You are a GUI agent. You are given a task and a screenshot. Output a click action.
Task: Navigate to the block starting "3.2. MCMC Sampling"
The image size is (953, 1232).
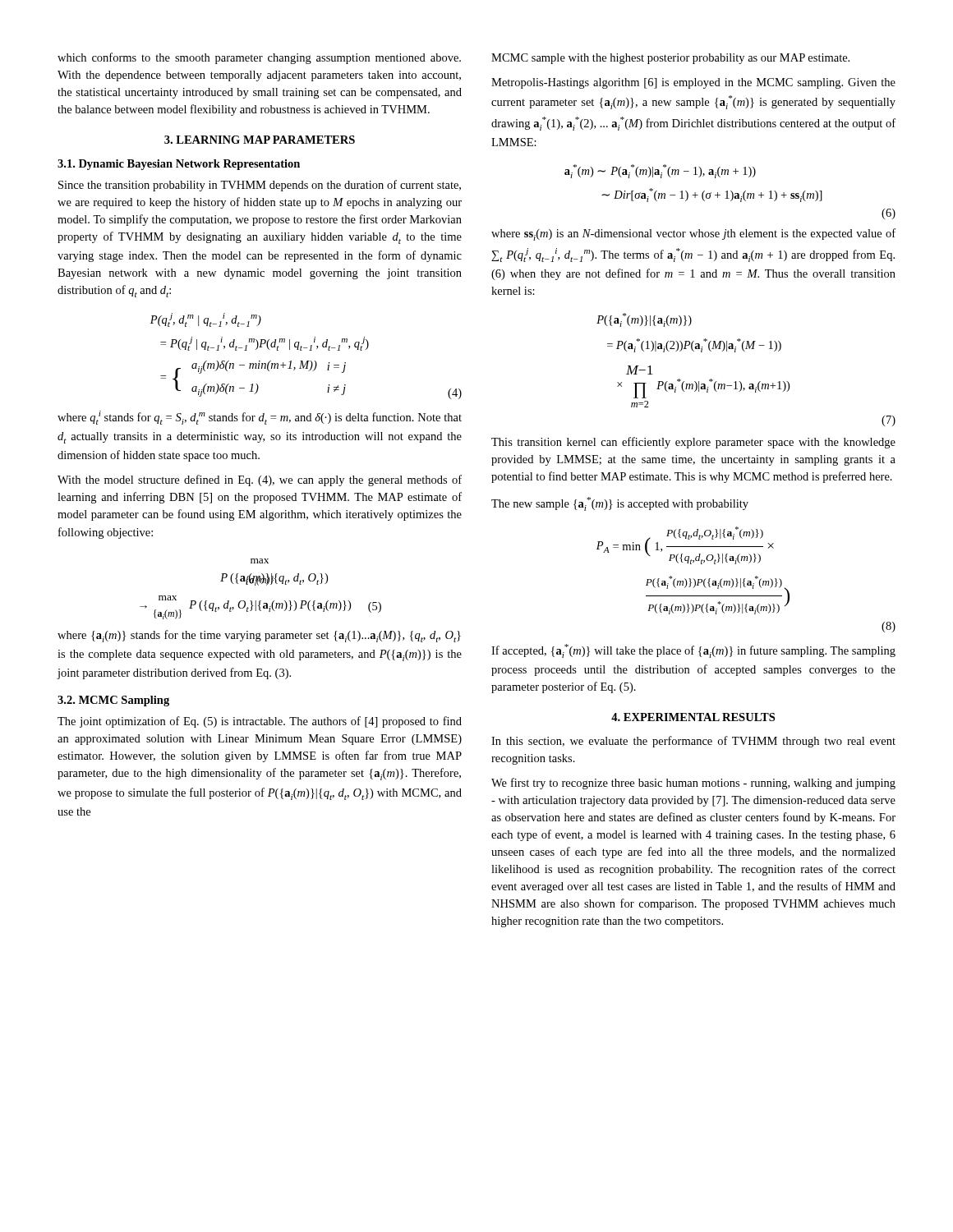[113, 700]
